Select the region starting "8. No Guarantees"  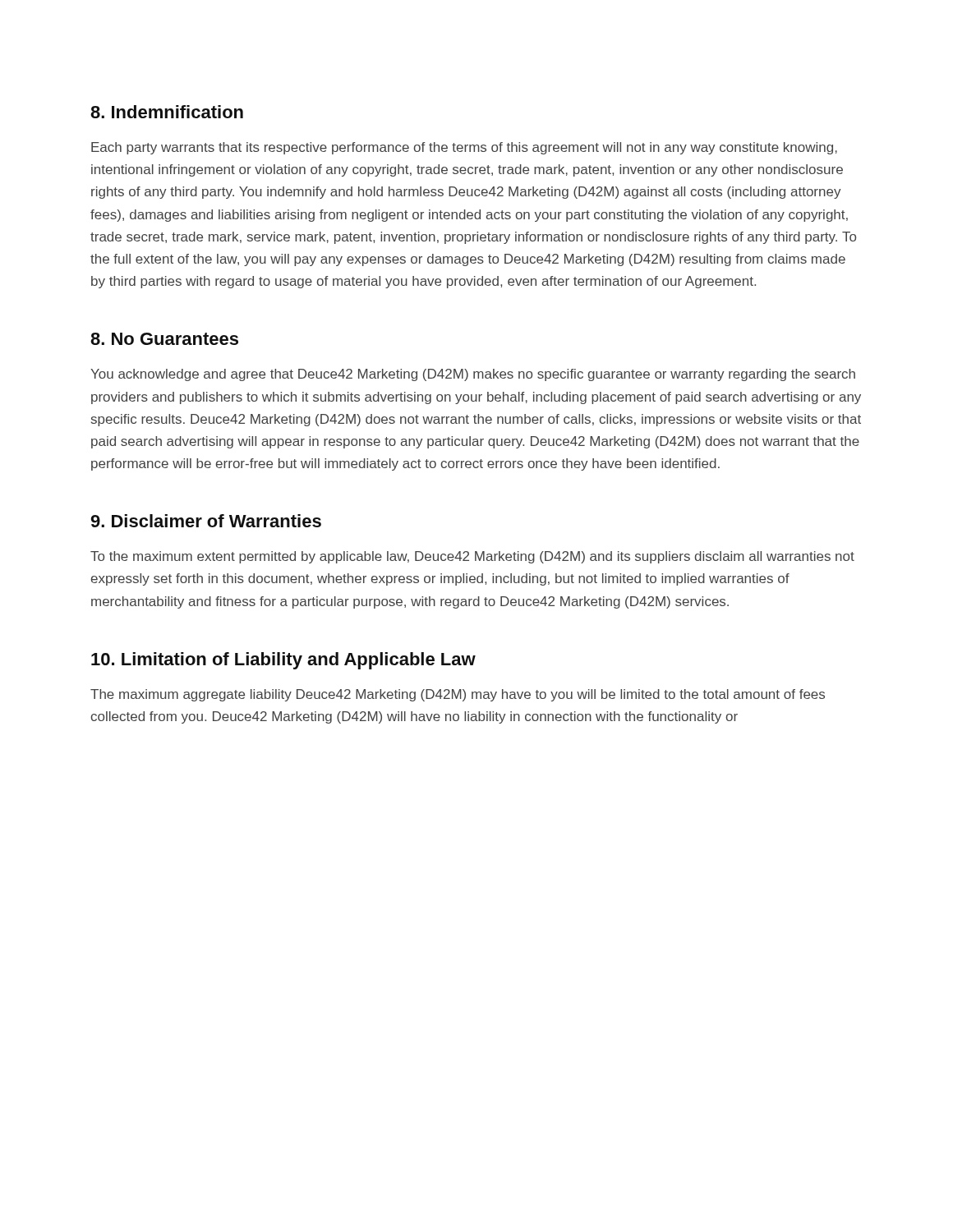click(165, 339)
